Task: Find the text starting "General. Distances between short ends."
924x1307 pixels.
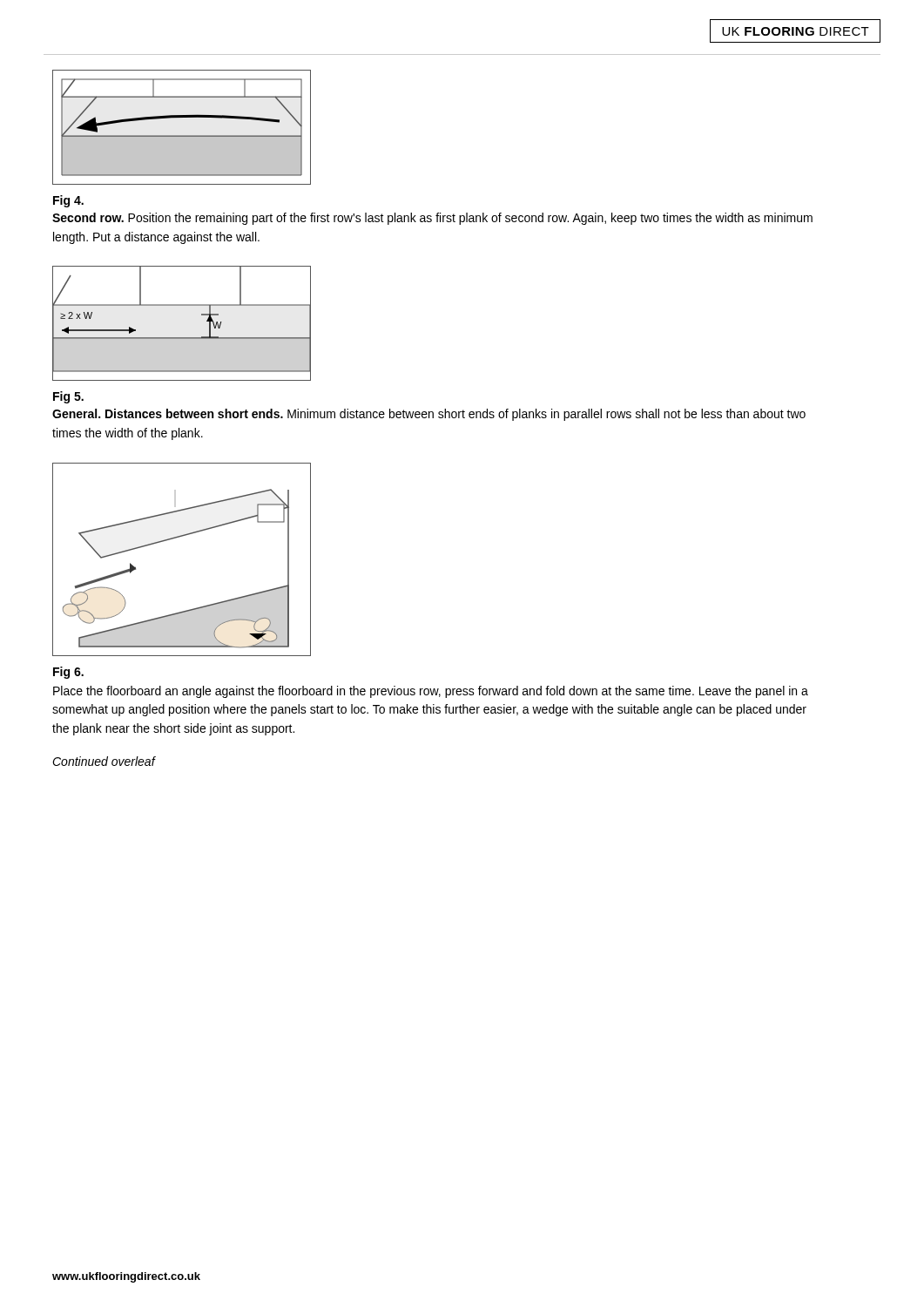Action: coord(429,424)
